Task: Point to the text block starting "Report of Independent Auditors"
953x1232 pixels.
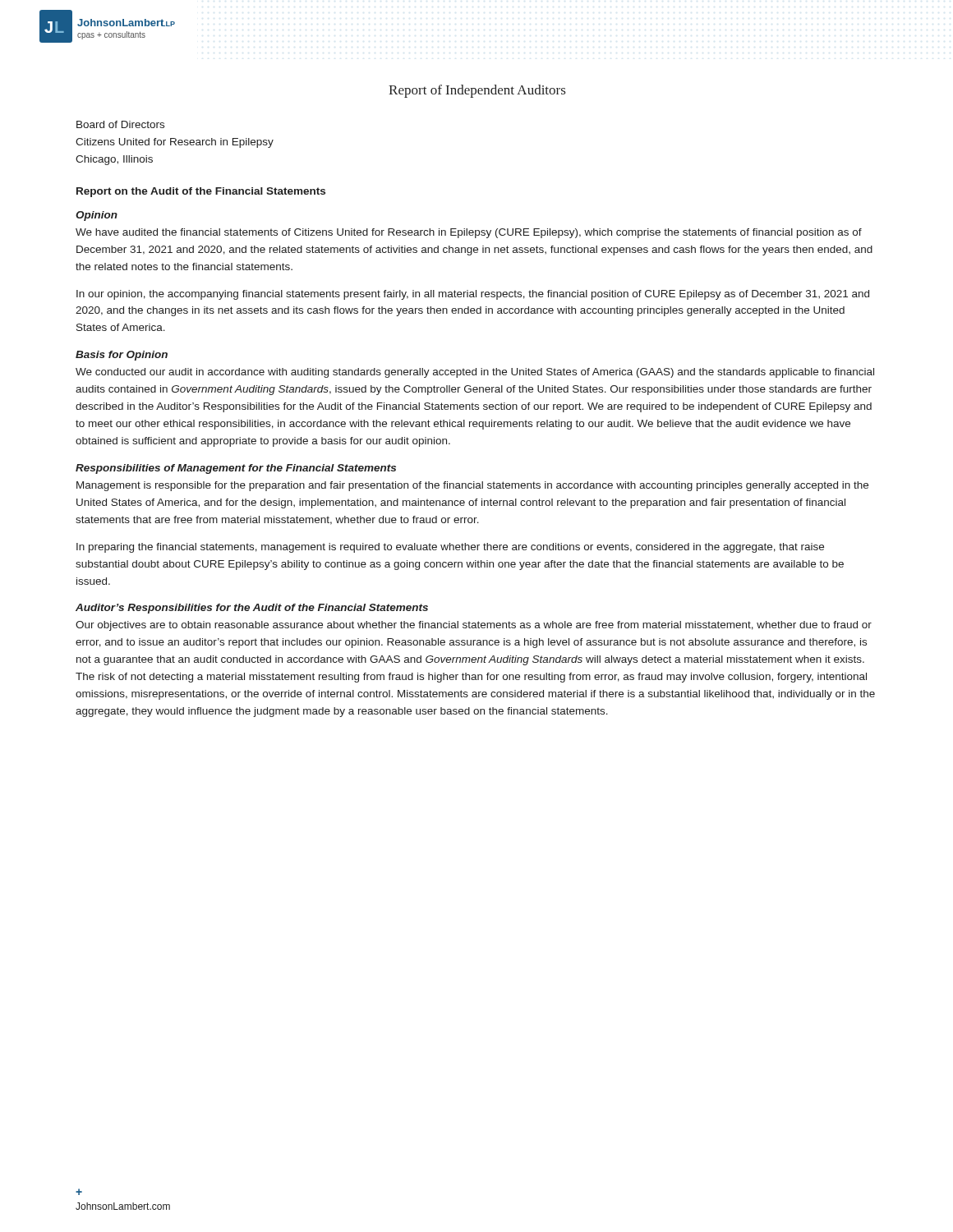Action: point(477,90)
